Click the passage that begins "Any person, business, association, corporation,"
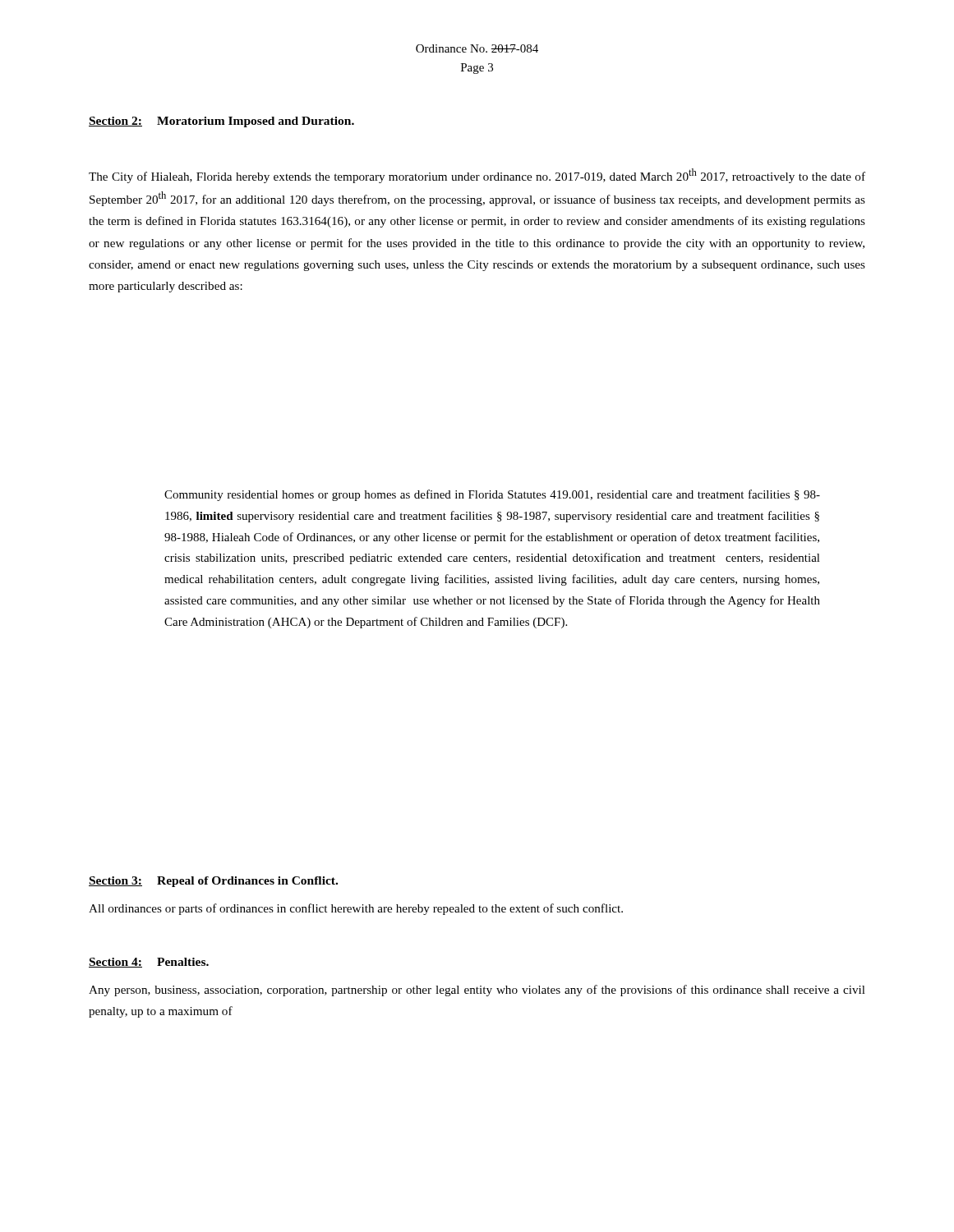 click(477, 1000)
